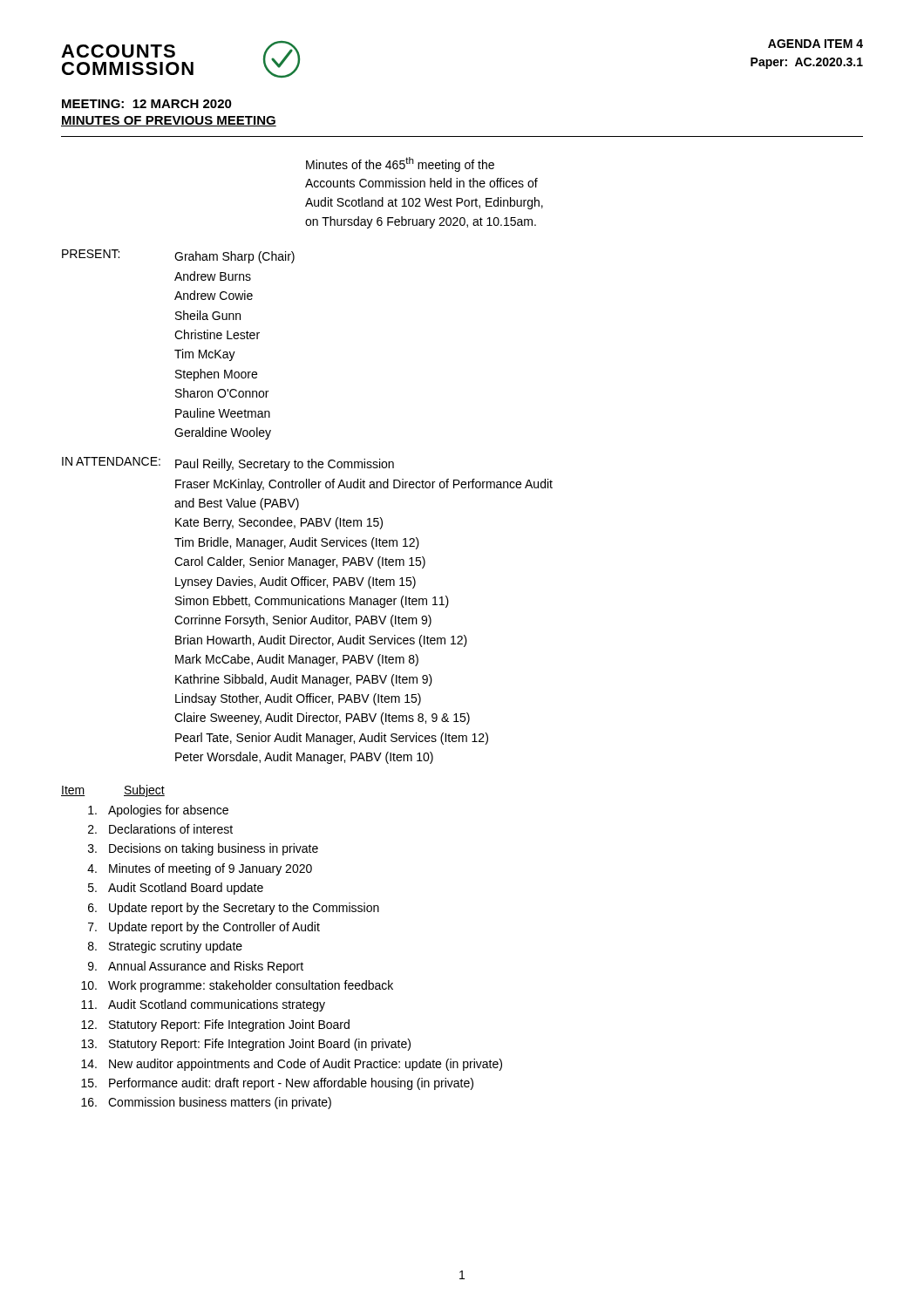Locate the passage starting "7. Update report by the Controller of Audit"
Viewport: 924px width, 1308px height.
point(204,928)
